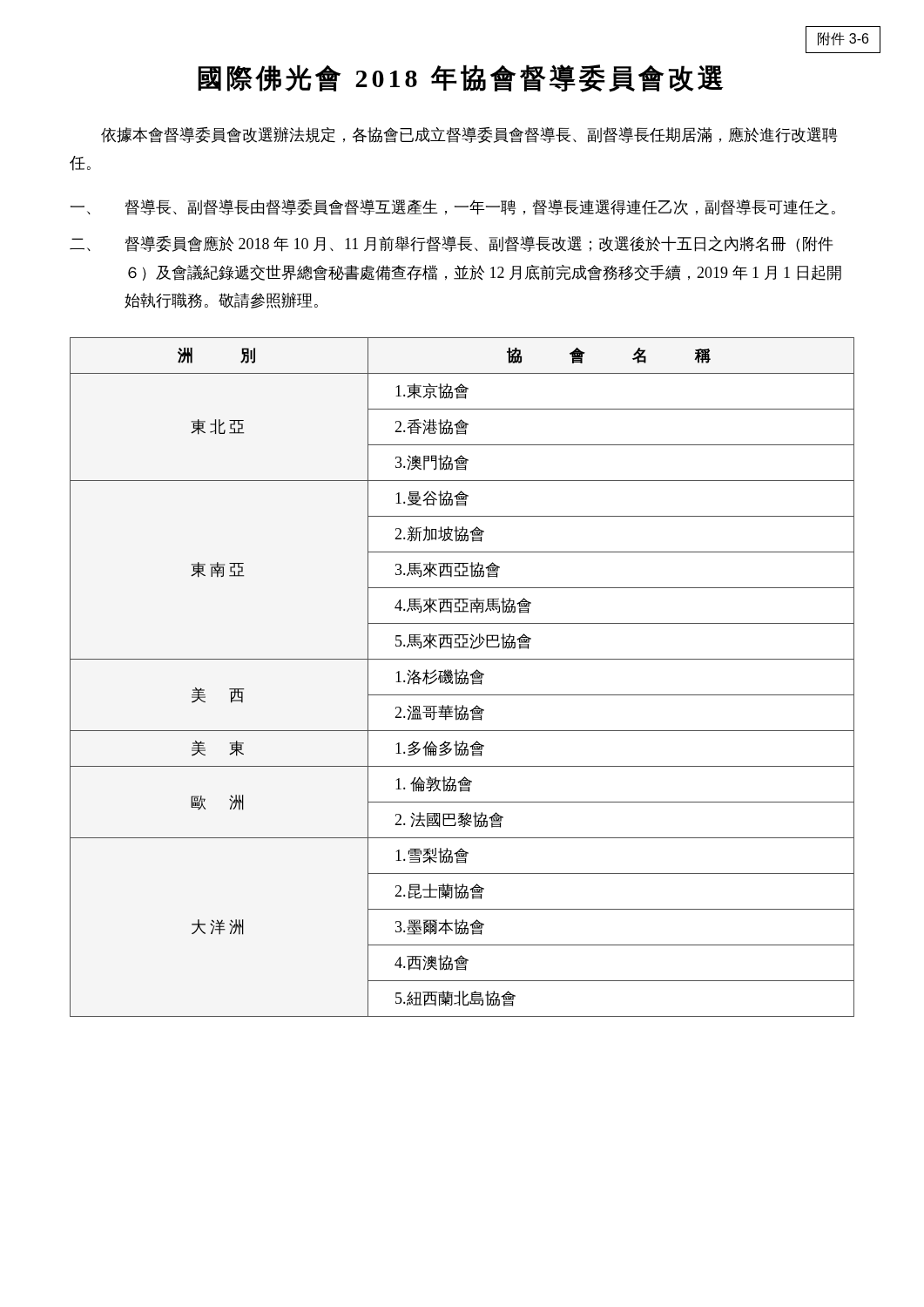The height and width of the screenshot is (1307, 924).
Task: Find the title that says "國際佛光會 2018 年協會督導委員會改選"
Action: [462, 78]
